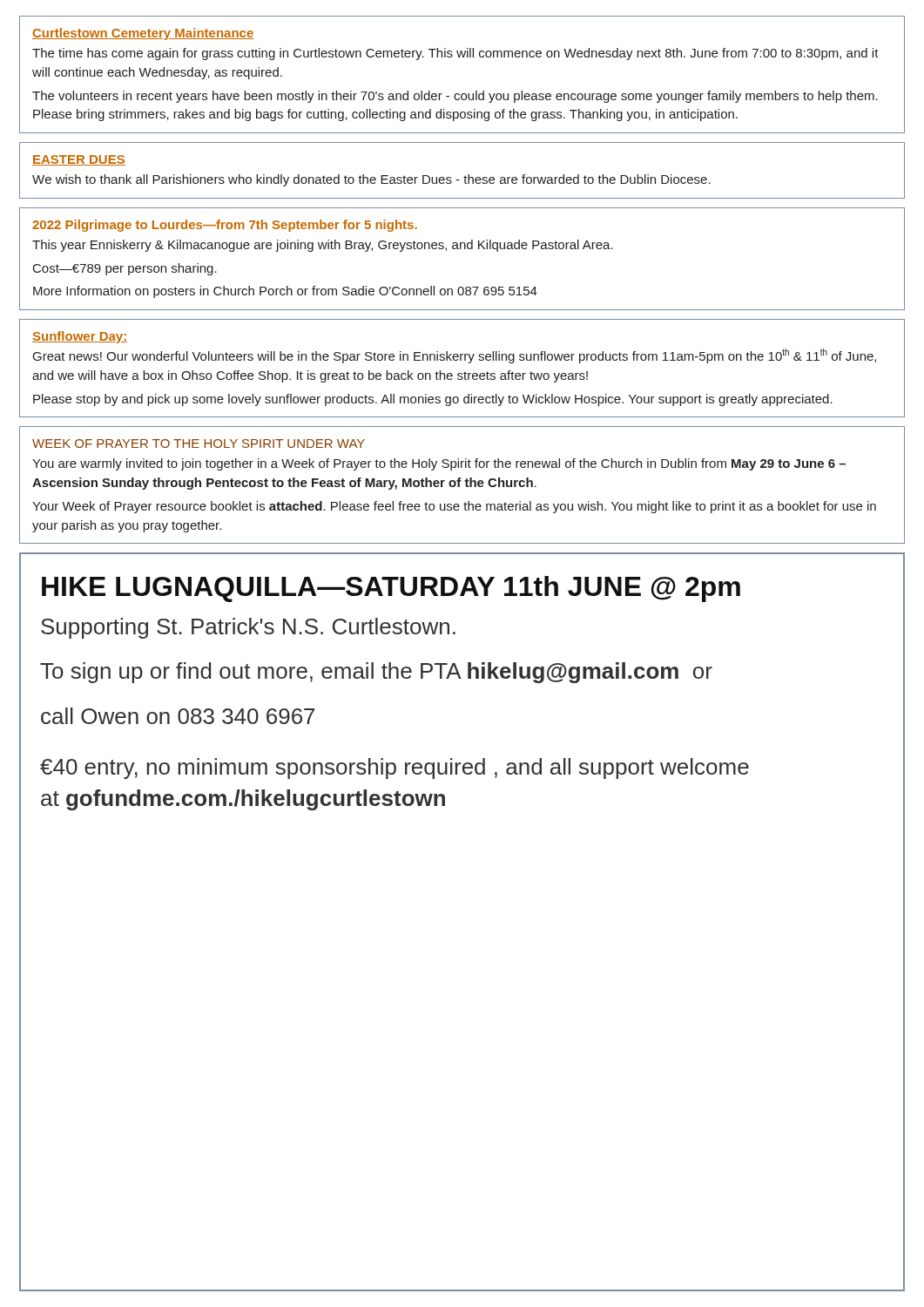
Task: Select the block starting "Supporting St. Patrick's N.S. Curtlestown."
Action: tap(249, 626)
